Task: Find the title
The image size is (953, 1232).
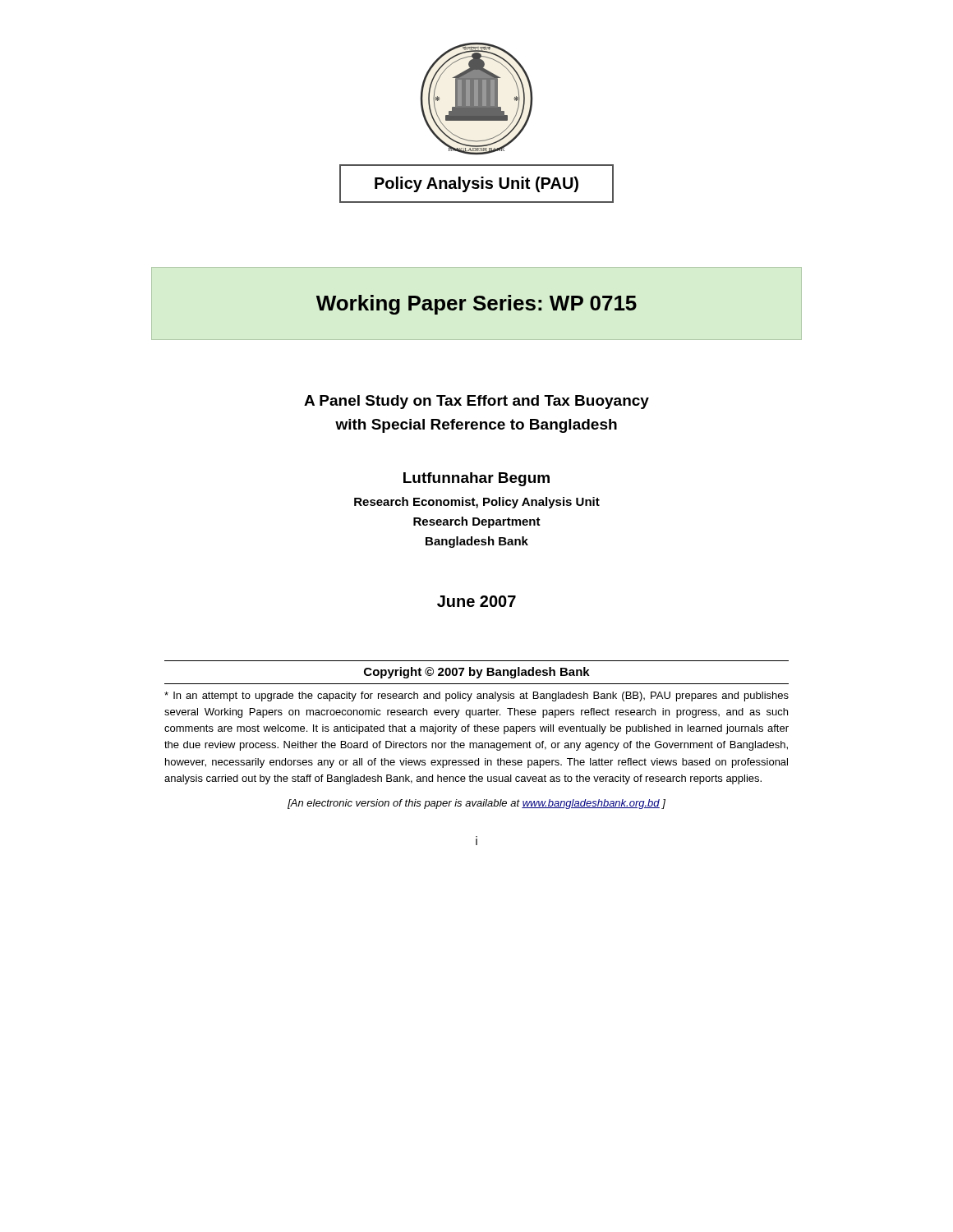Action: coord(476,413)
